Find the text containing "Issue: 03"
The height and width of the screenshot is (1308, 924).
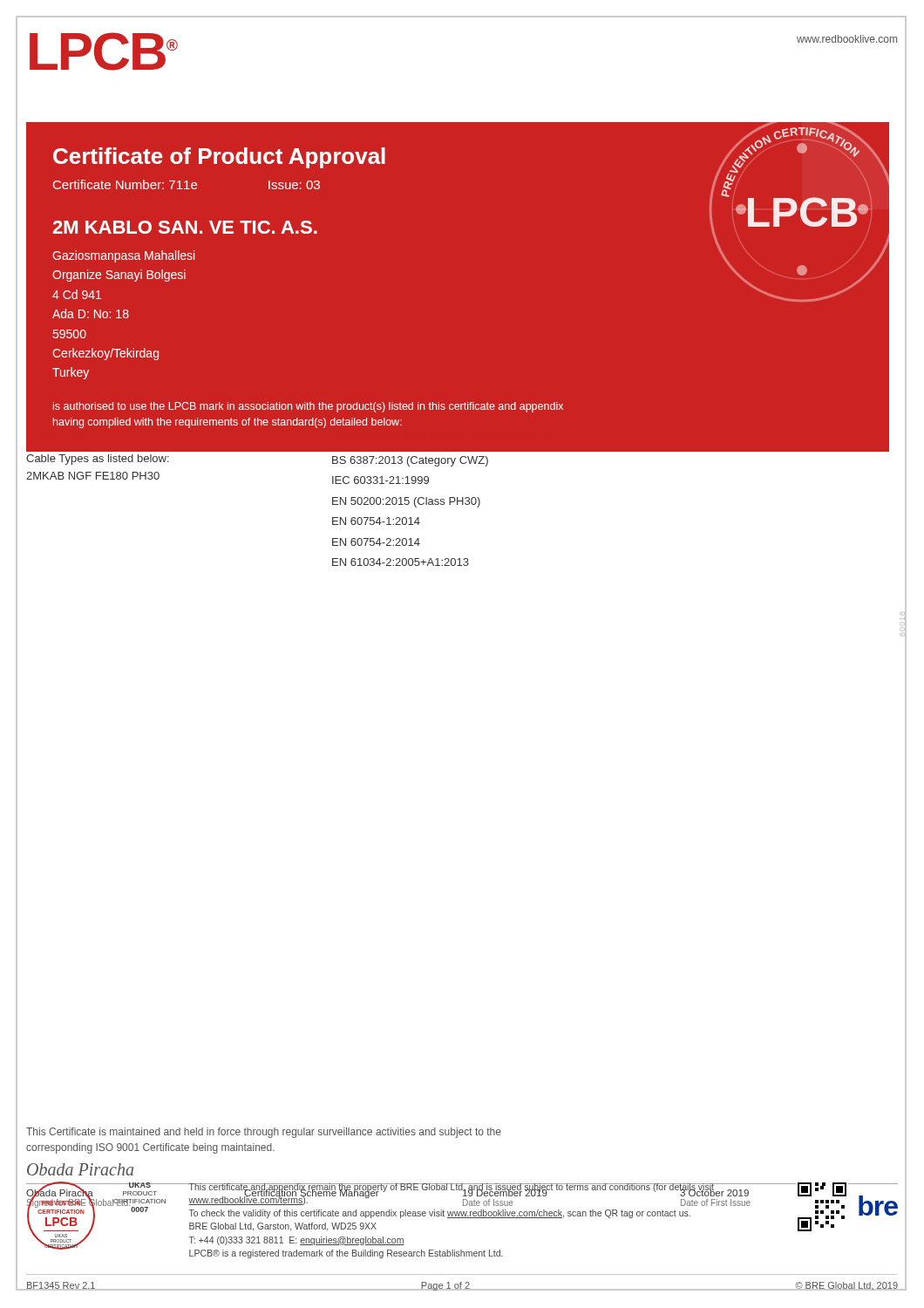[294, 184]
